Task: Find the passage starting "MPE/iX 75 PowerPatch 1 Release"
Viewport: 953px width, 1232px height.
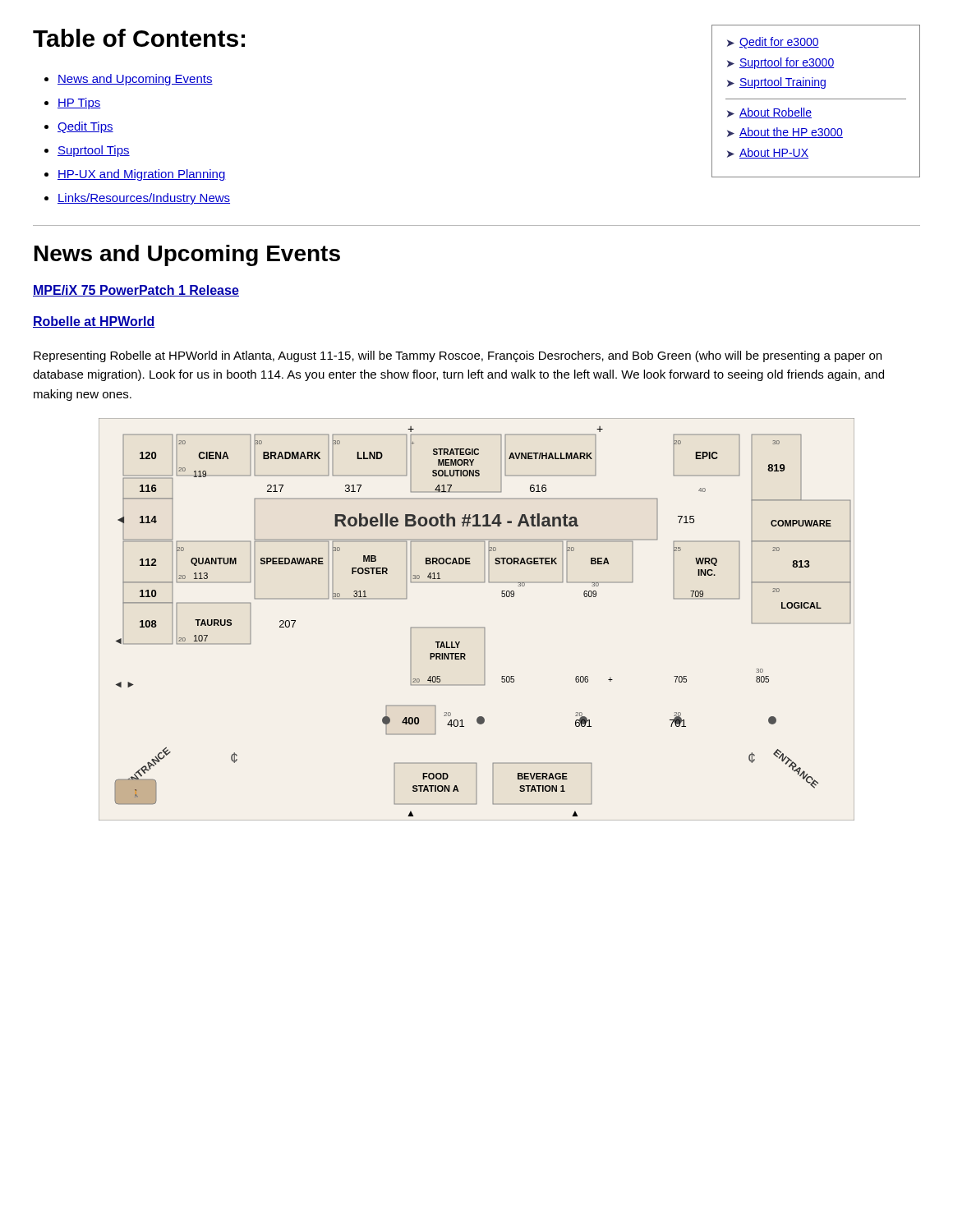Action: tap(136, 290)
